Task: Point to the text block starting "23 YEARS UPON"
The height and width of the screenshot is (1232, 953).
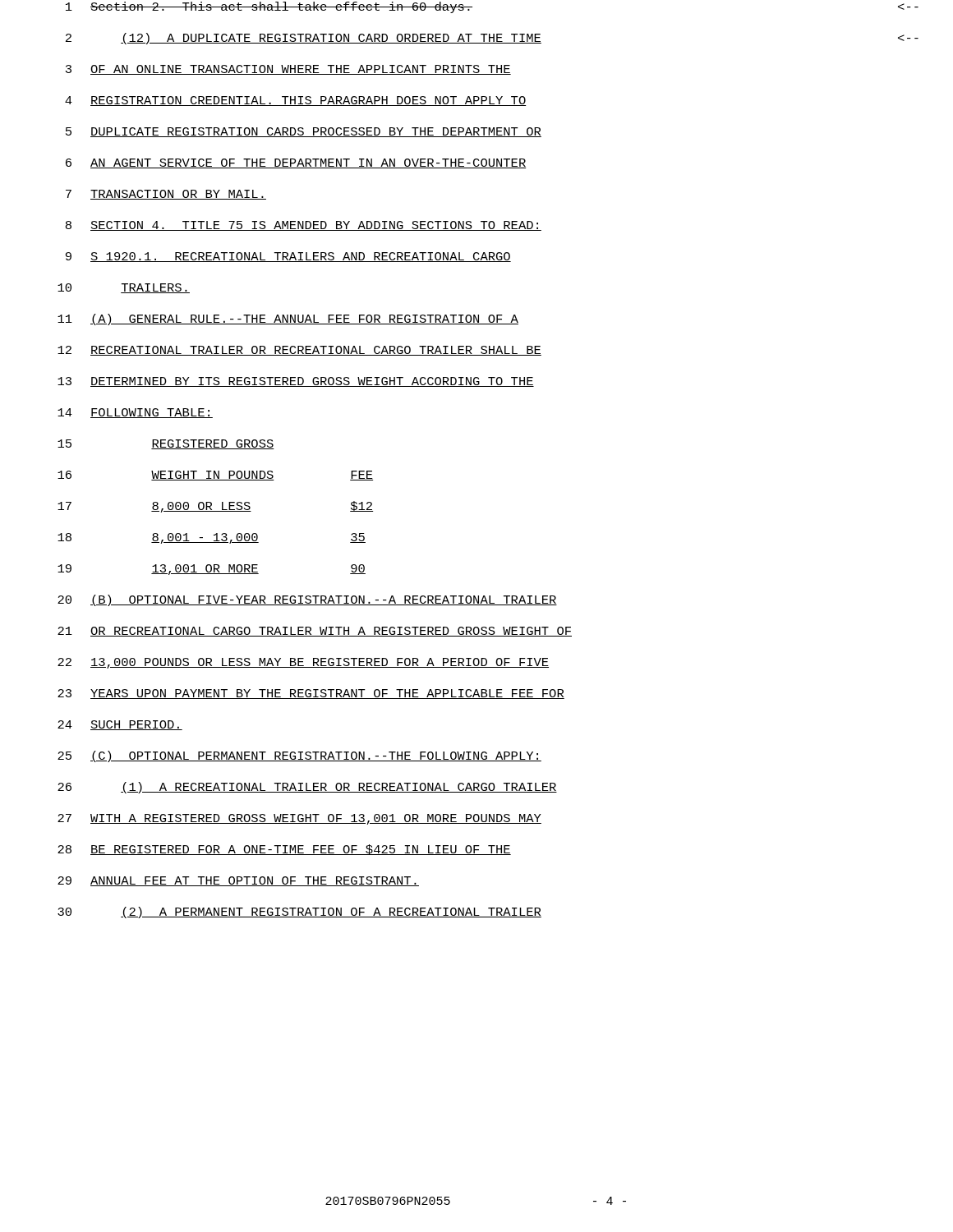Action: 453,694
